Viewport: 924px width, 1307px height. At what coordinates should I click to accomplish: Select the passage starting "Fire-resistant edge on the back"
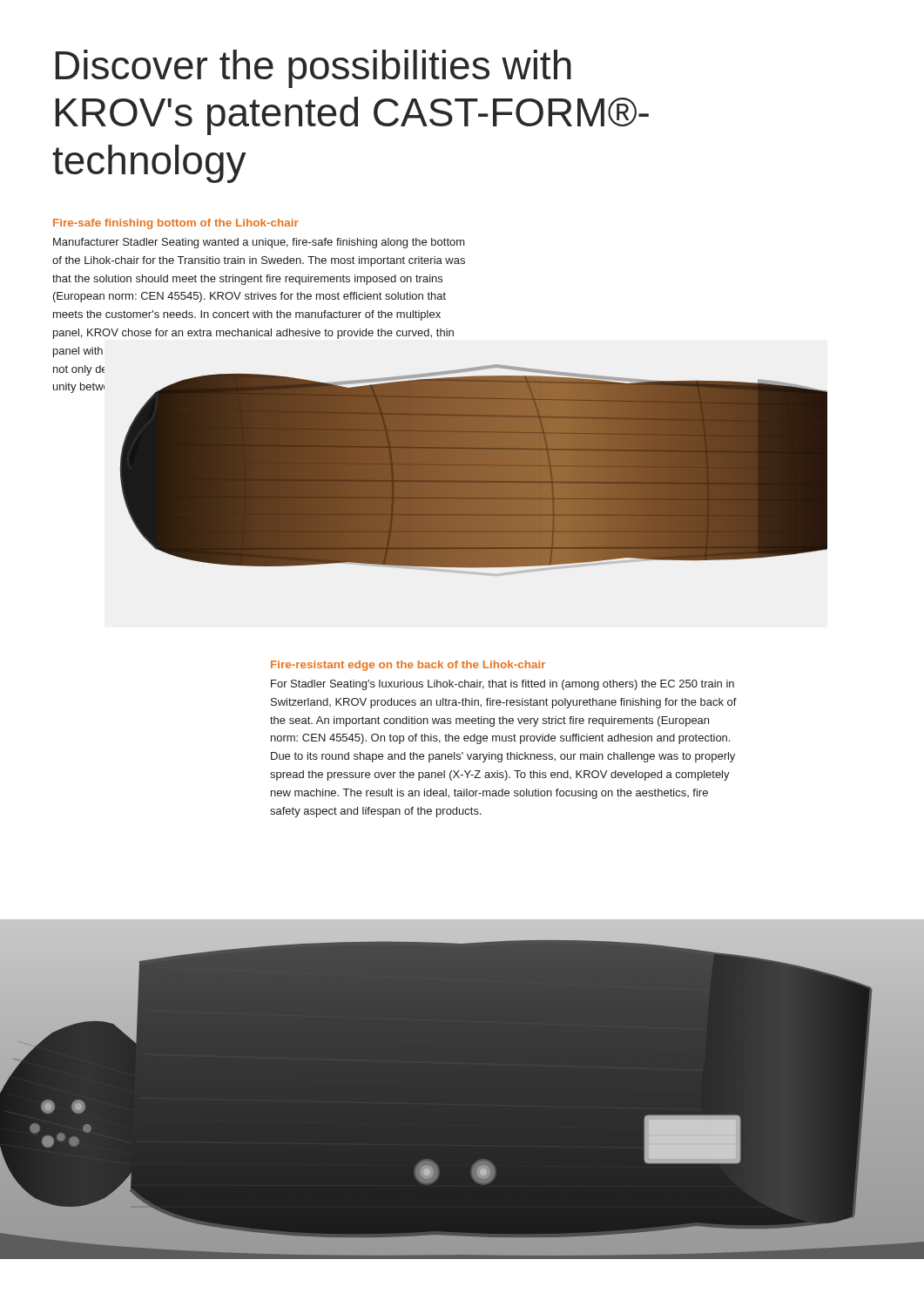click(x=505, y=664)
